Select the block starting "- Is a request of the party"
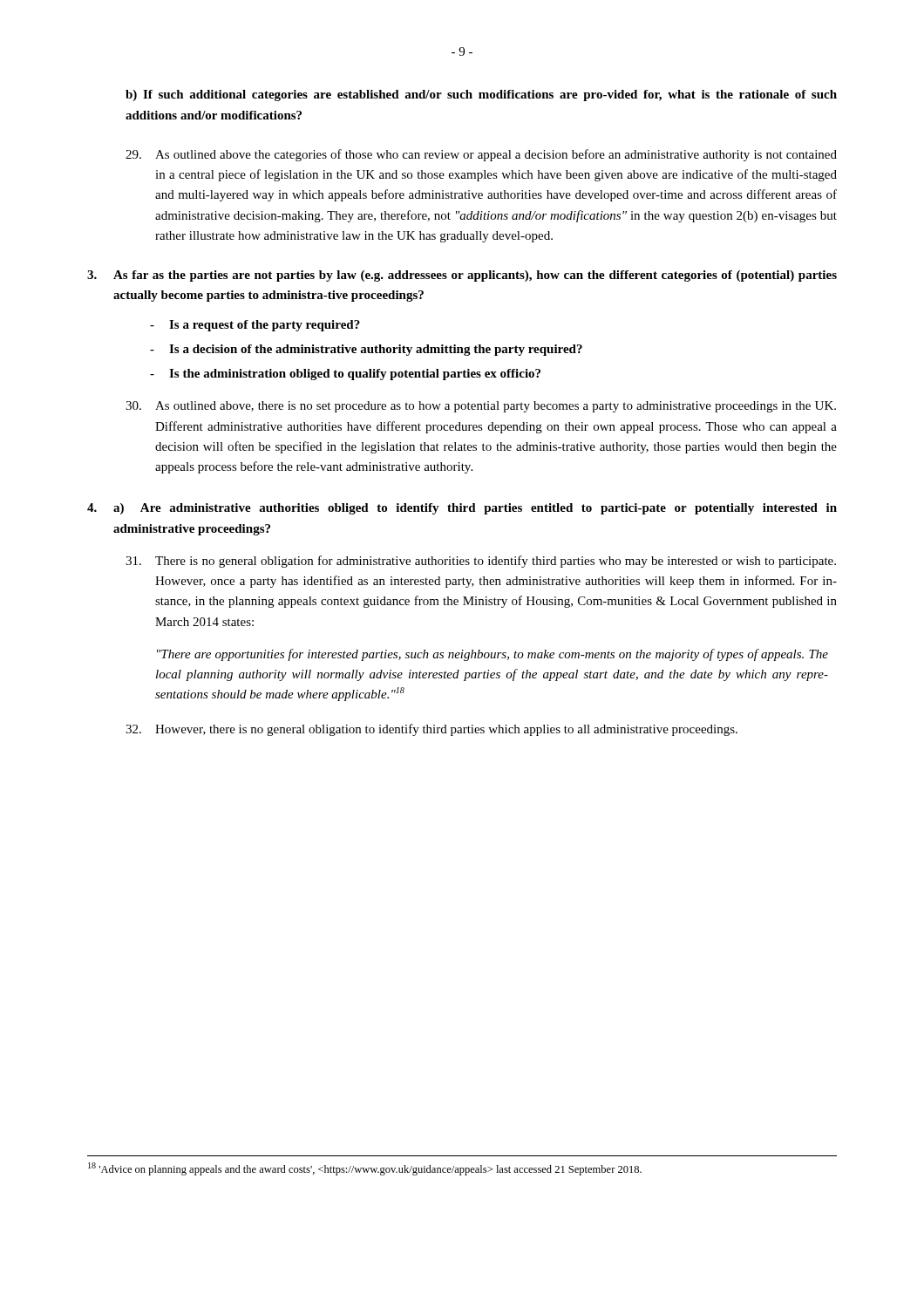The height and width of the screenshot is (1308, 924). [255, 324]
